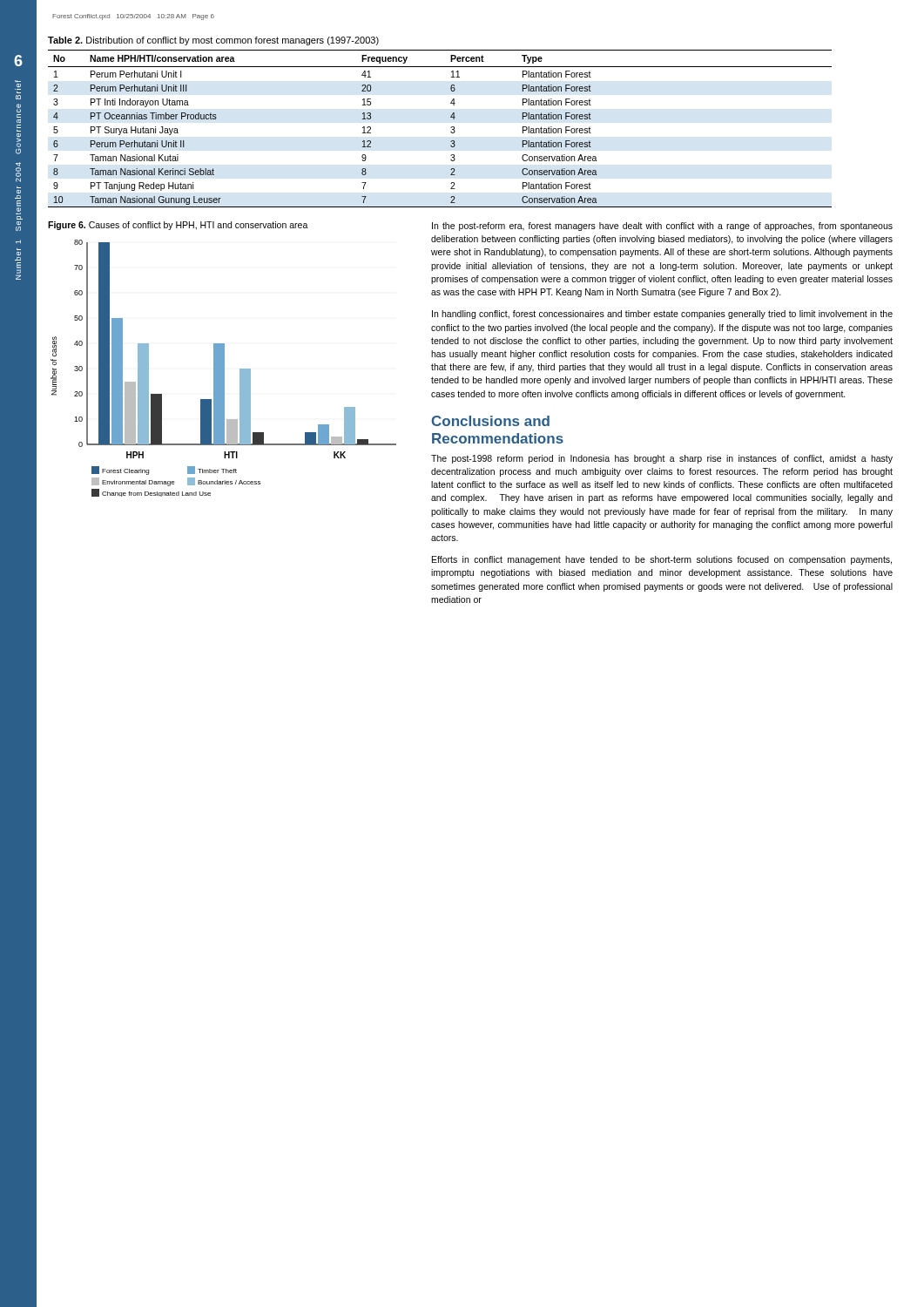This screenshot has width=924, height=1307.
Task: Navigate to the element starting "Conclusions andRecommendations"
Action: (x=497, y=430)
